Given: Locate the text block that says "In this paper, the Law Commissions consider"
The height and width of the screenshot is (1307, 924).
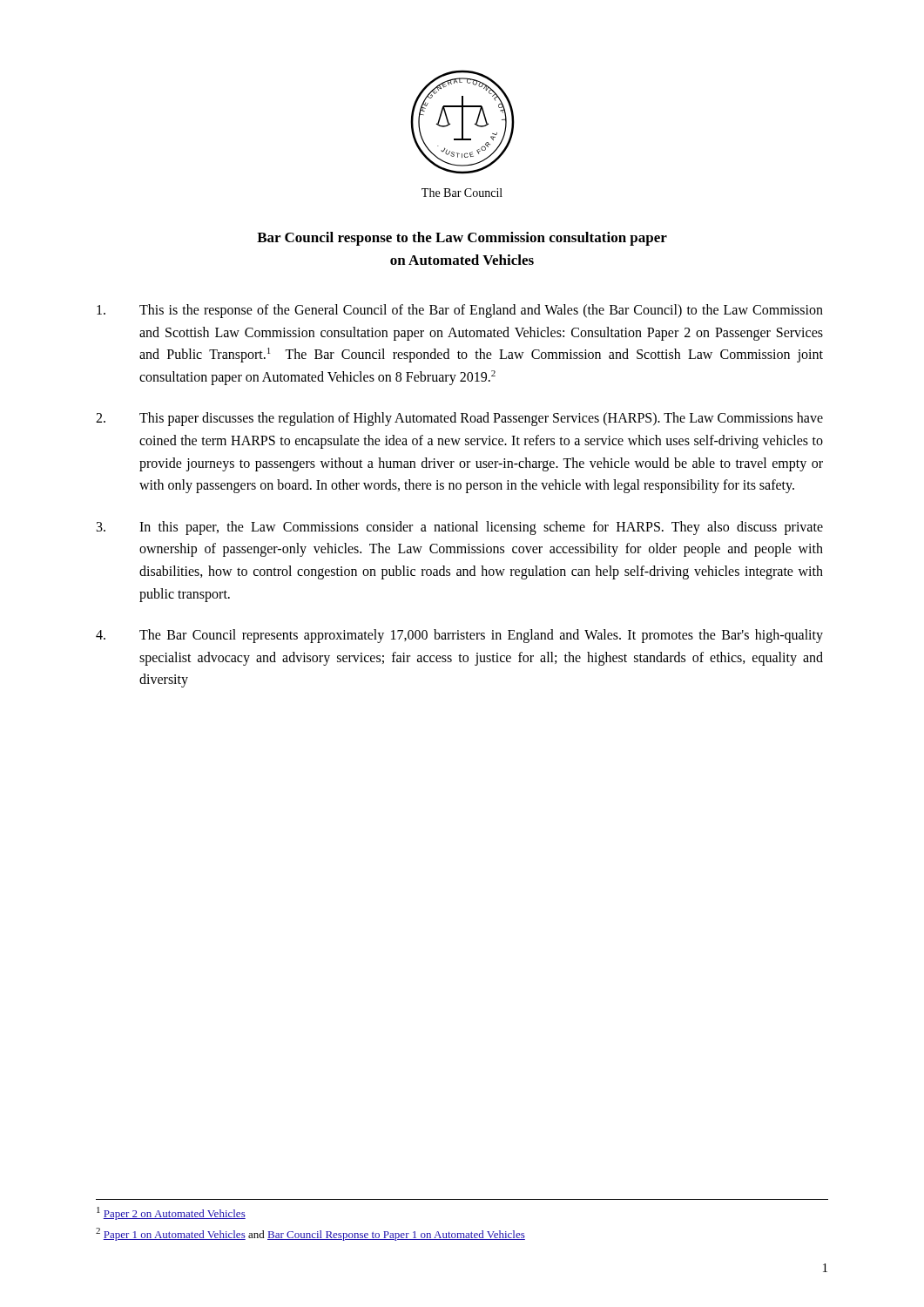Looking at the screenshot, I should tap(459, 560).
